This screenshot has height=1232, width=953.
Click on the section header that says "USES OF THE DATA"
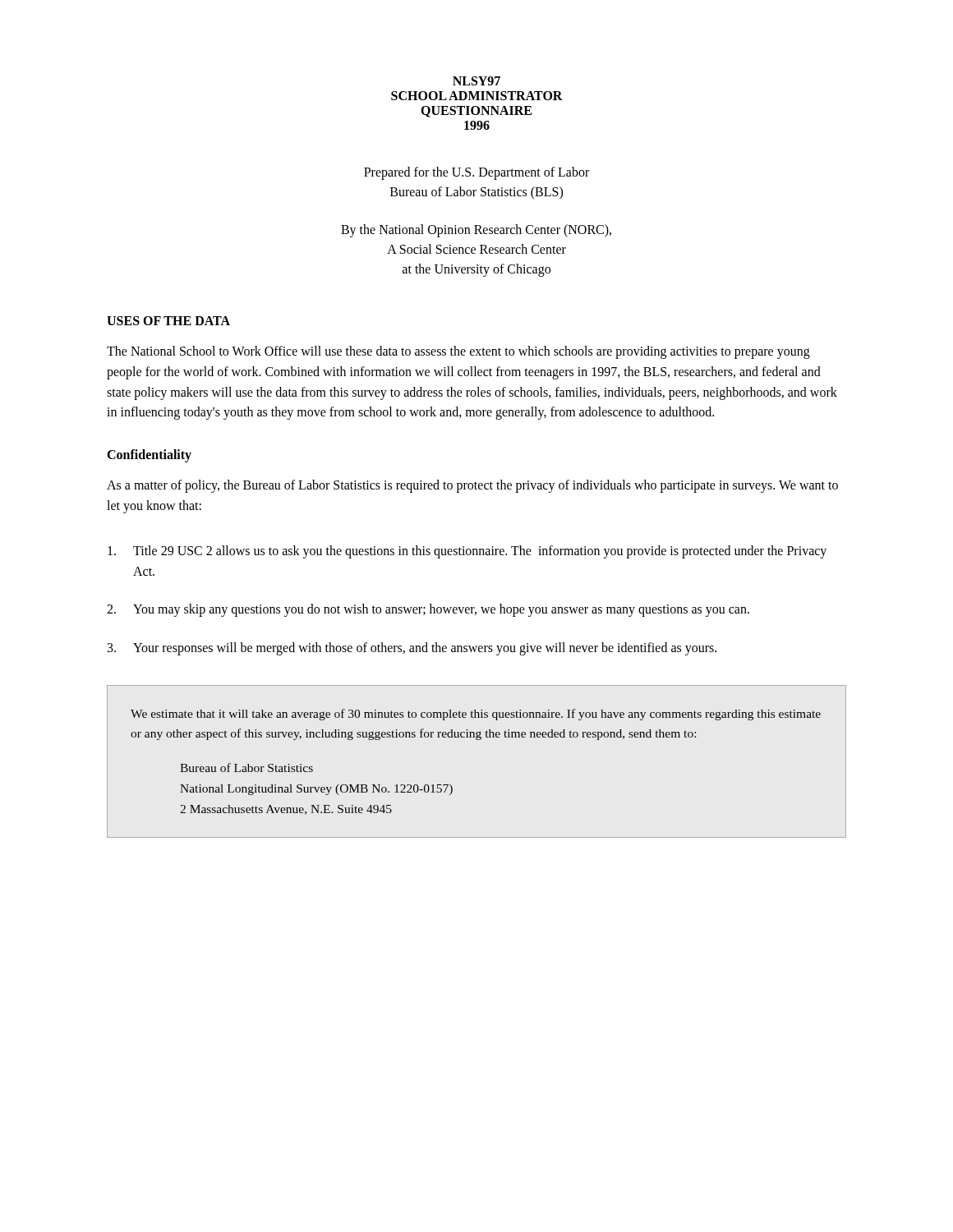tap(168, 321)
